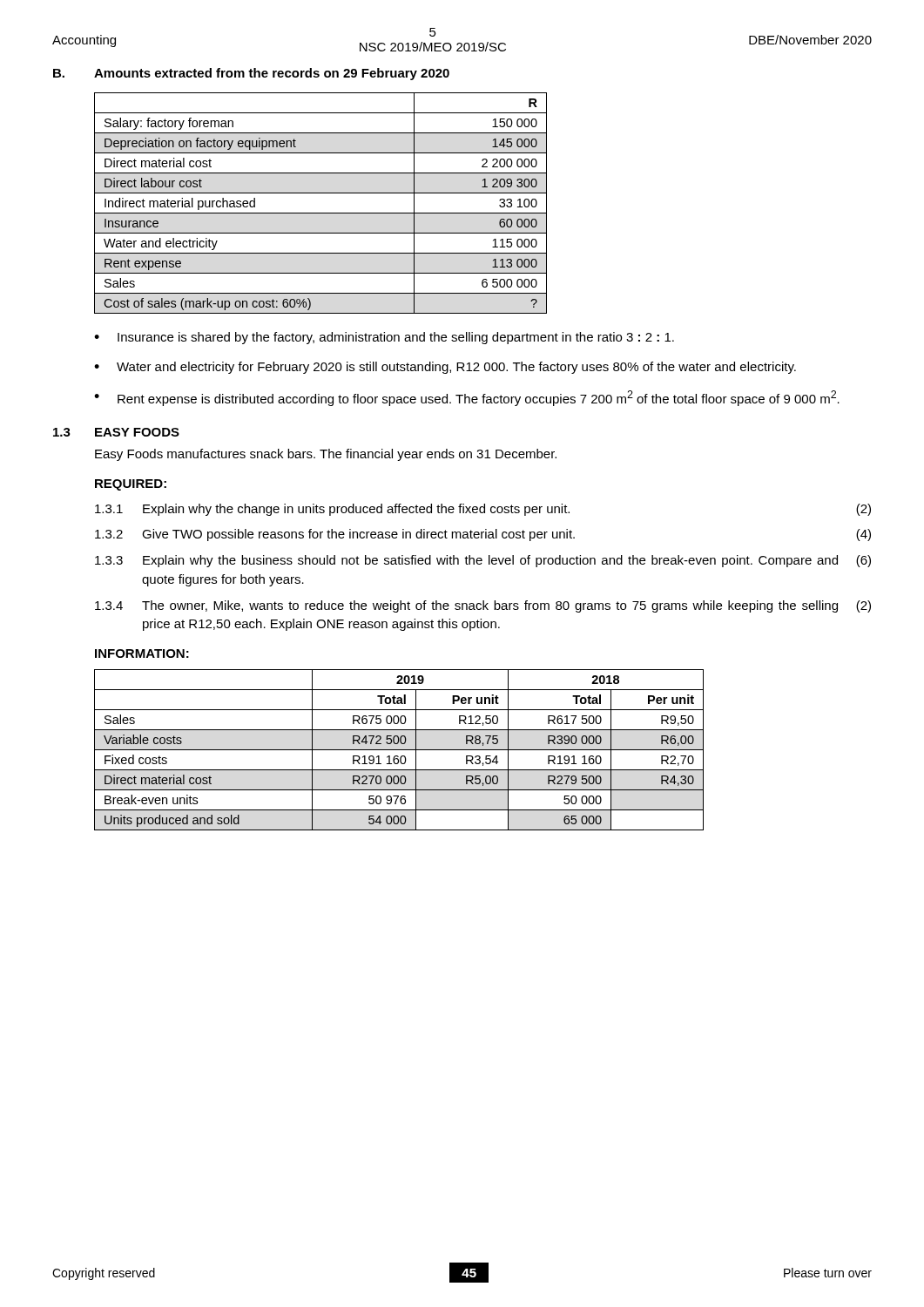Click the passage that begins "3.1 Explain why the"
Image resolution: width=924 pixels, height=1307 pixels.
(483, 508)
